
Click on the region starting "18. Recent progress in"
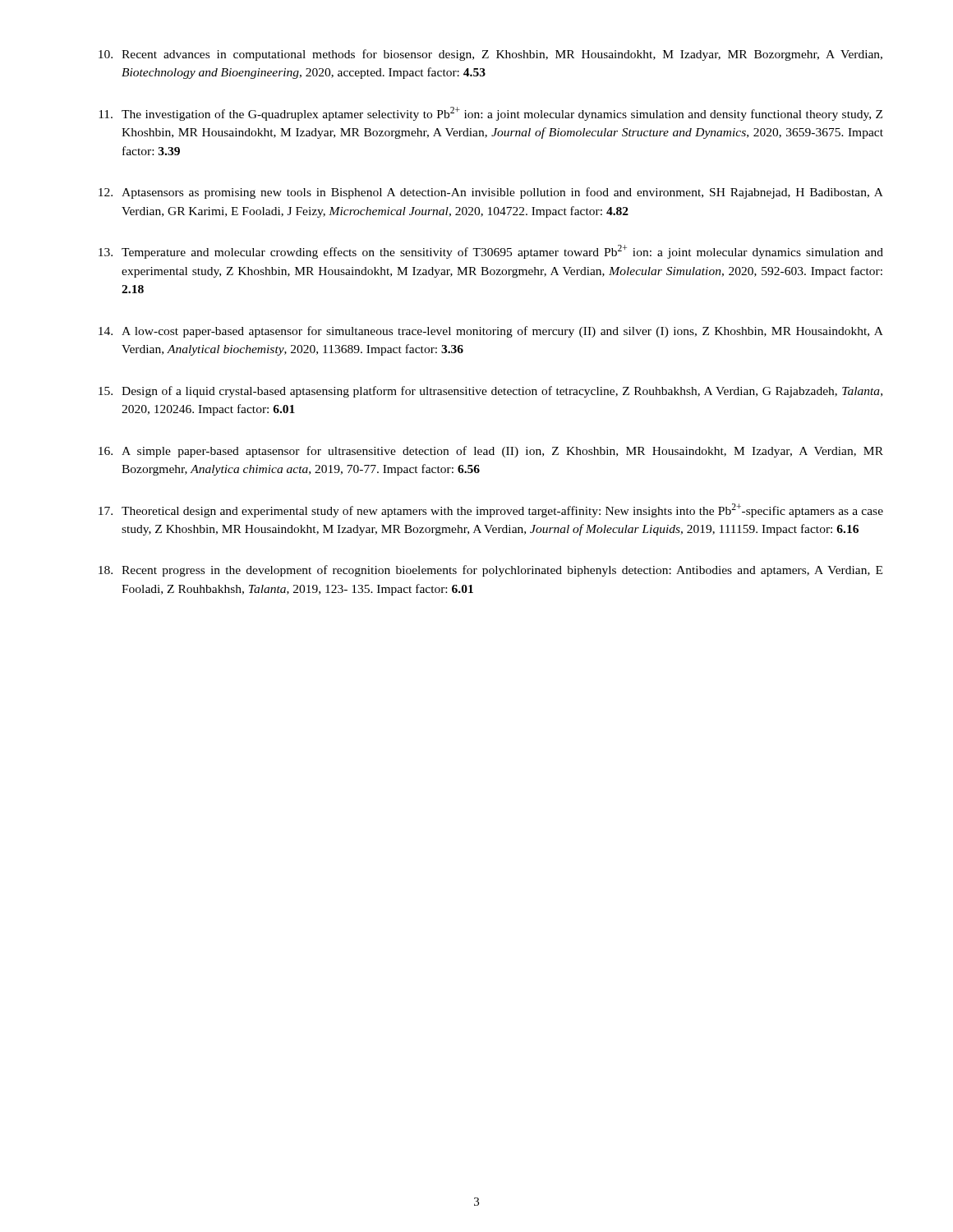483,580
